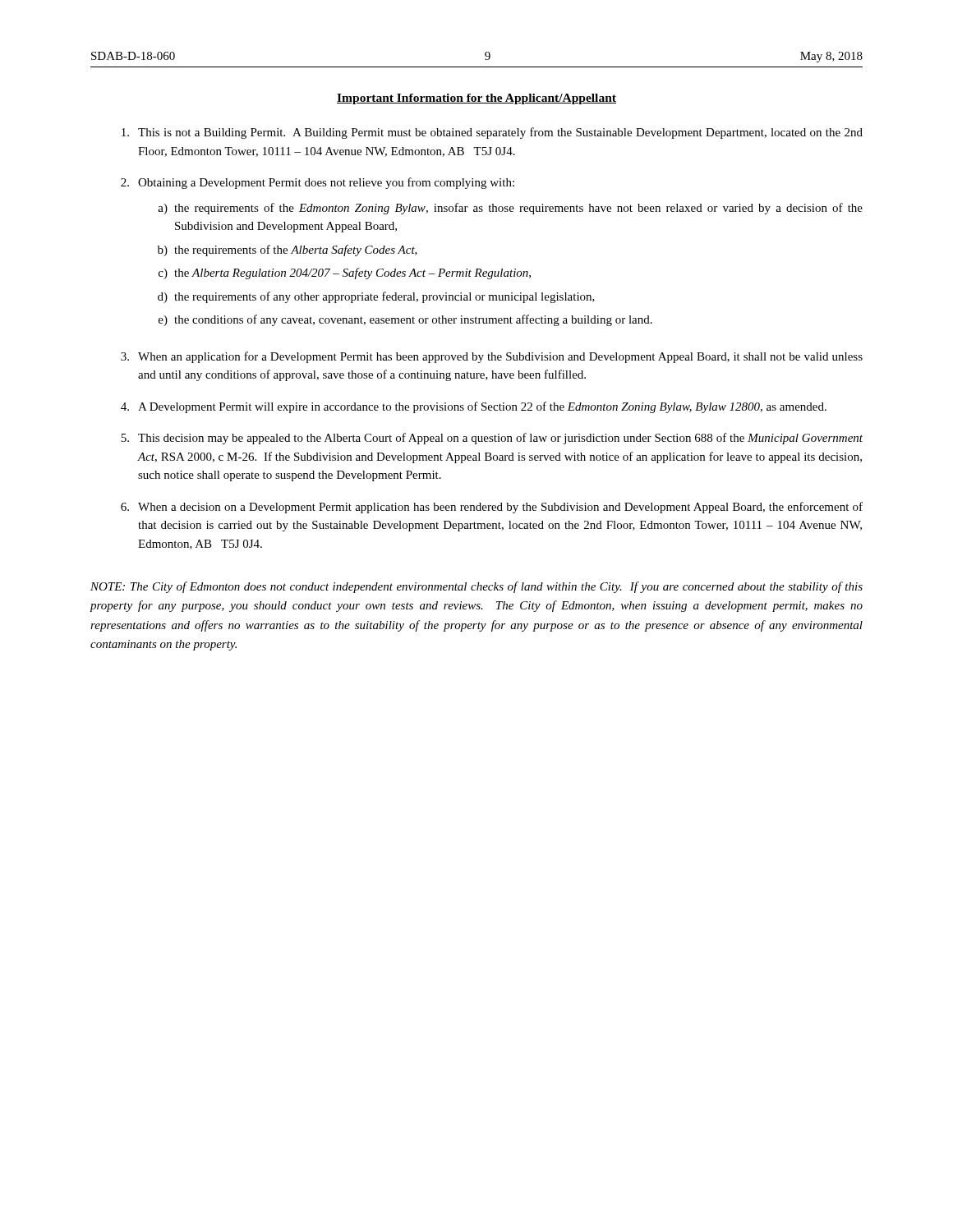Locate the block of text that opens with "NOTE: The City"
This screenshot has width=953, height=1232.
tap(476, 615)
